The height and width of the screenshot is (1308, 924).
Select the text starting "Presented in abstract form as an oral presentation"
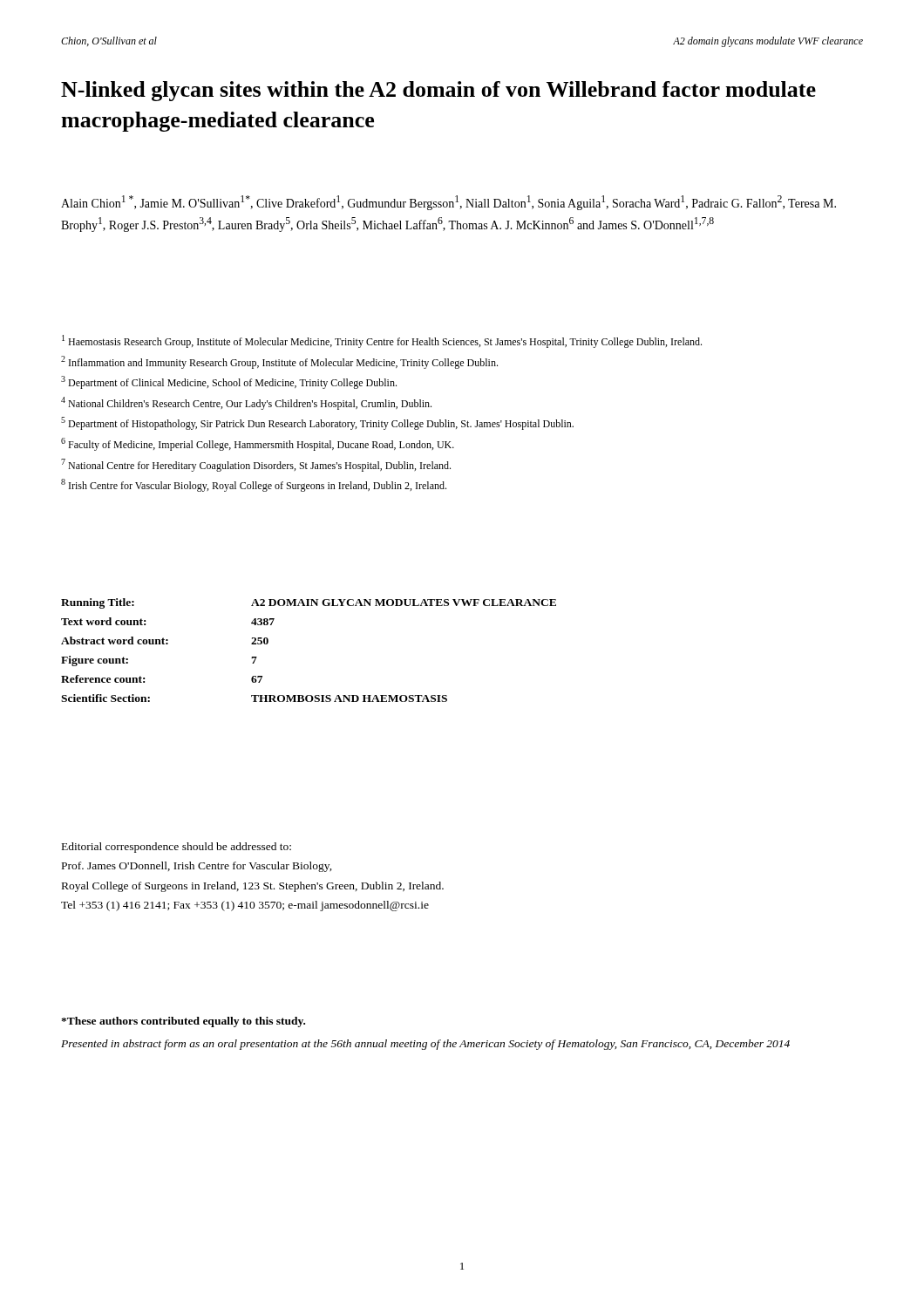pyautogui.click(x=426, y=1043)
